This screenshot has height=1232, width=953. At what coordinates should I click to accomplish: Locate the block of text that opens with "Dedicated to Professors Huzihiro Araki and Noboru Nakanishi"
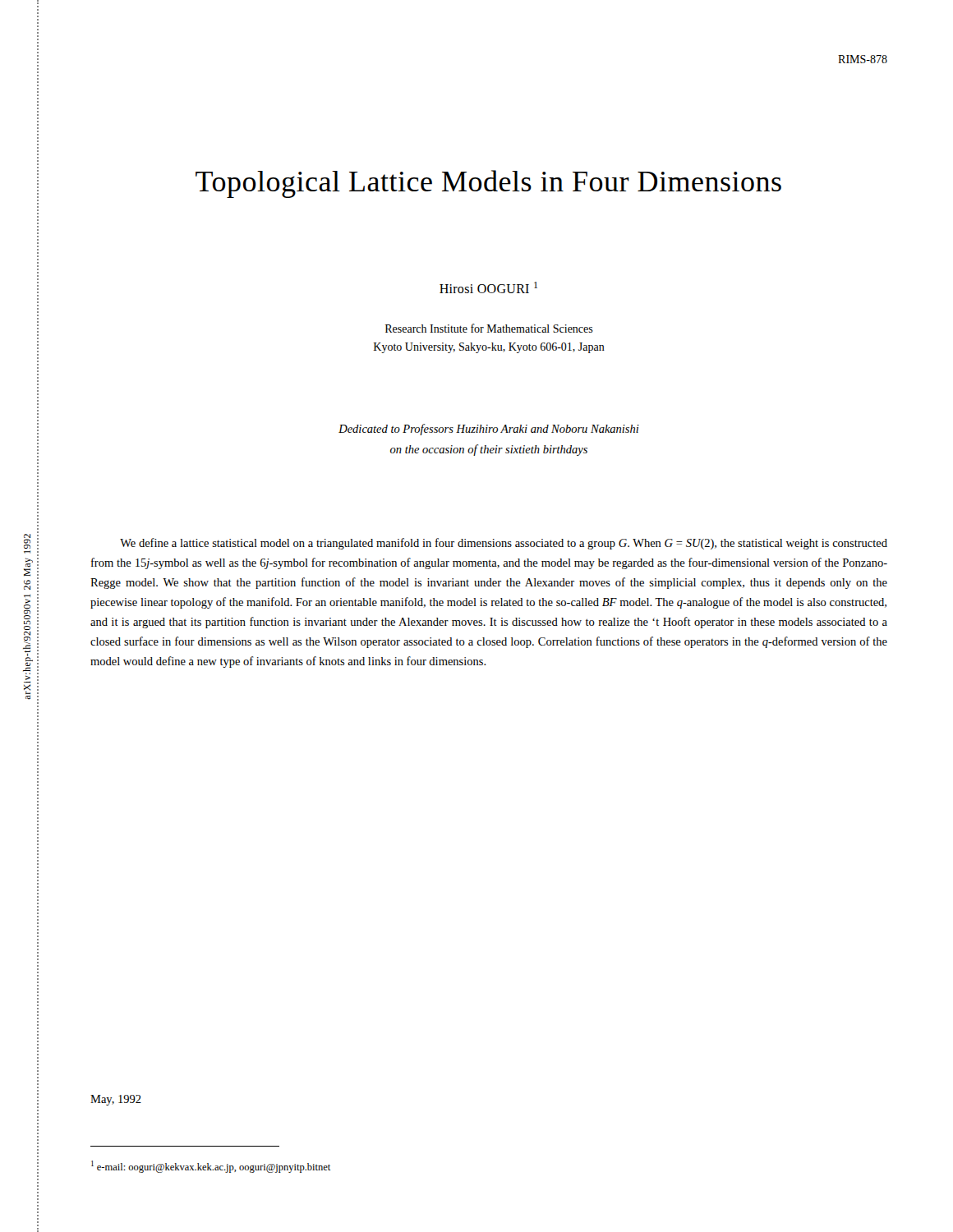(489, 439)
